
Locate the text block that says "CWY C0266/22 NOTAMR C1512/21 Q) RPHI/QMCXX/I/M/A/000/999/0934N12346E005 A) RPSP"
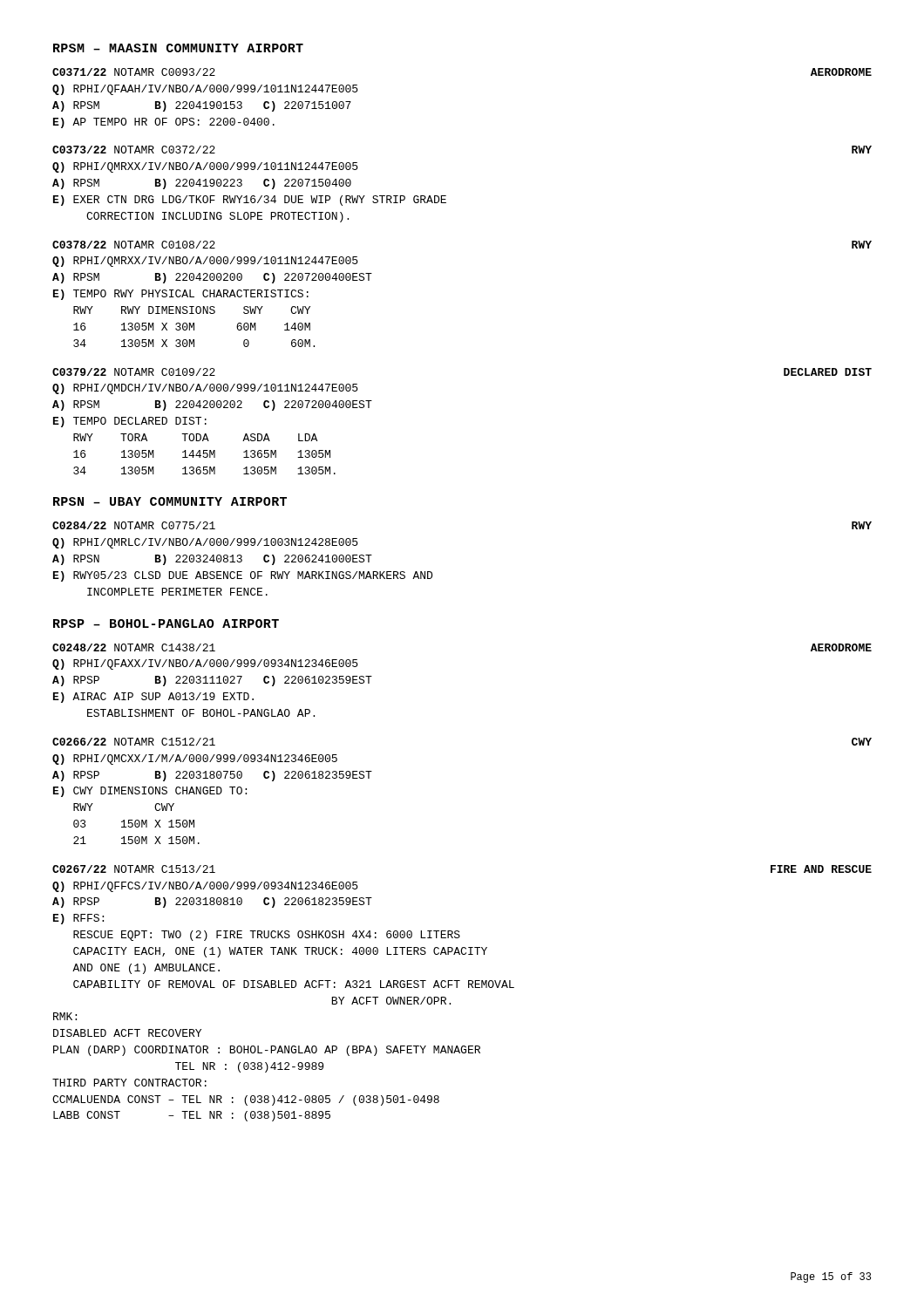click(130, 742)
